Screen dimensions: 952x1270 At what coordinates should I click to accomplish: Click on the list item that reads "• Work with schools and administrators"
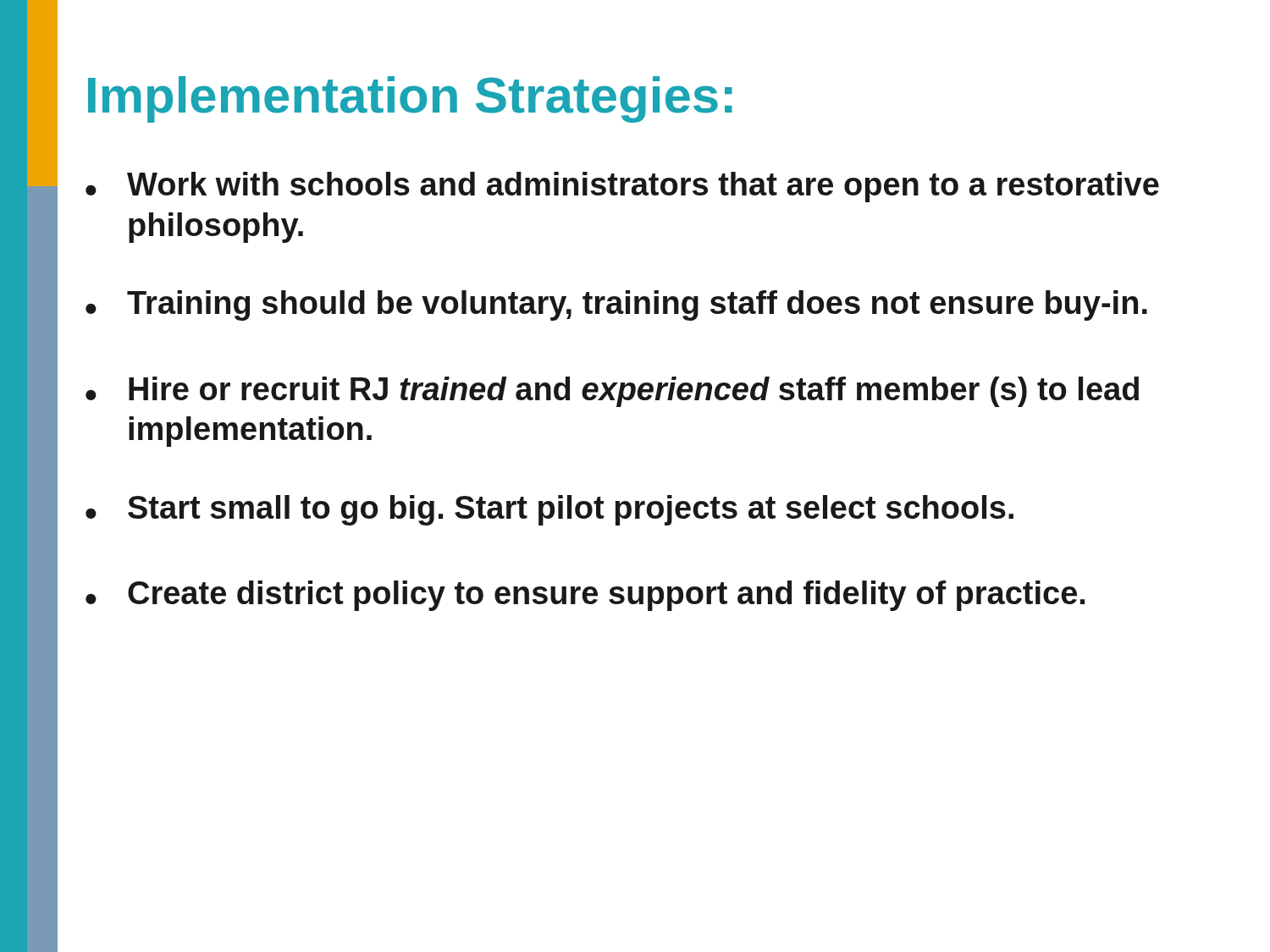(656, 205)
